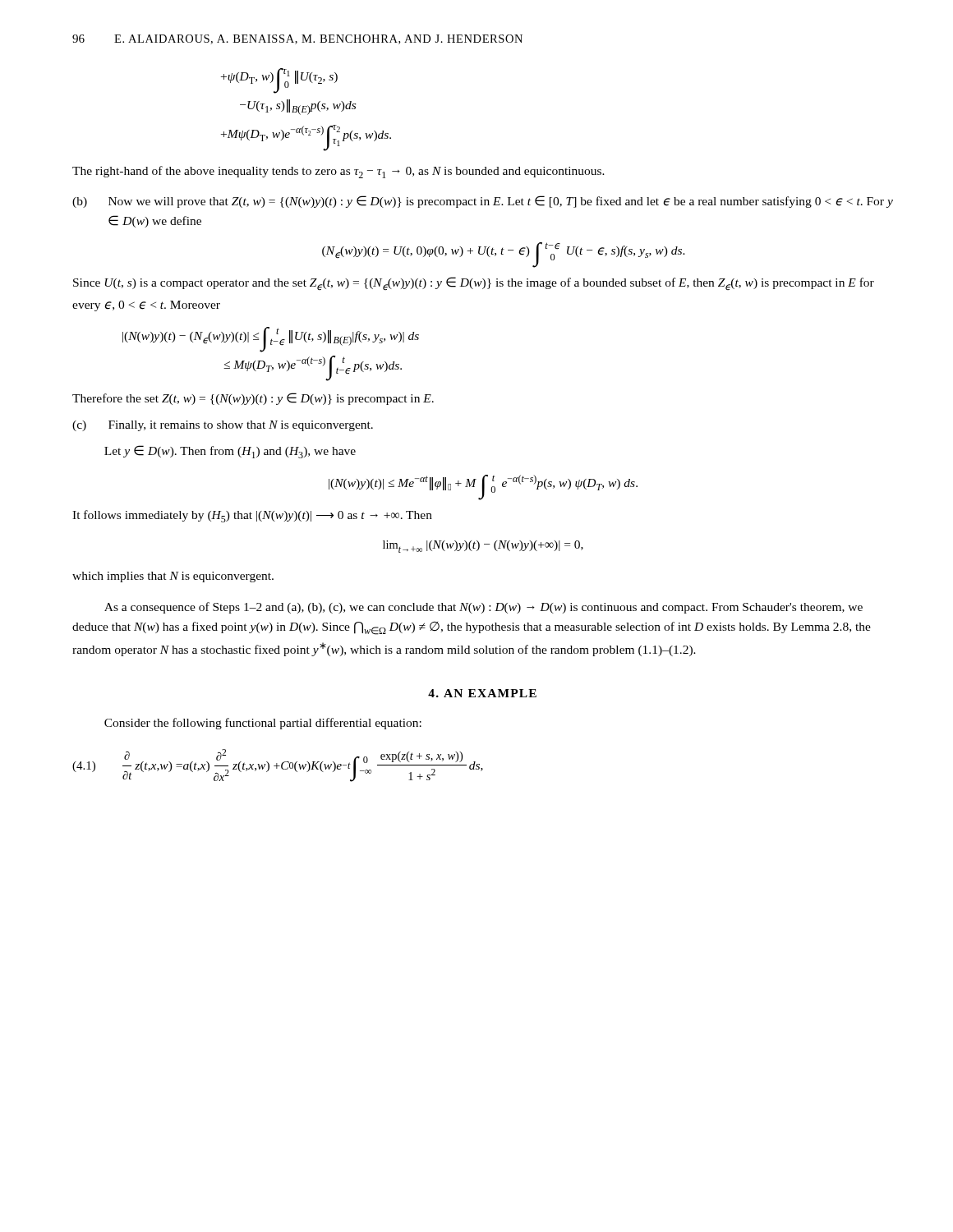This screenshot has height=1232, width=953.
Task: Locate the block of text that opens with "(c) Finally, it remains to show that N"
Action: coord(223,426)
